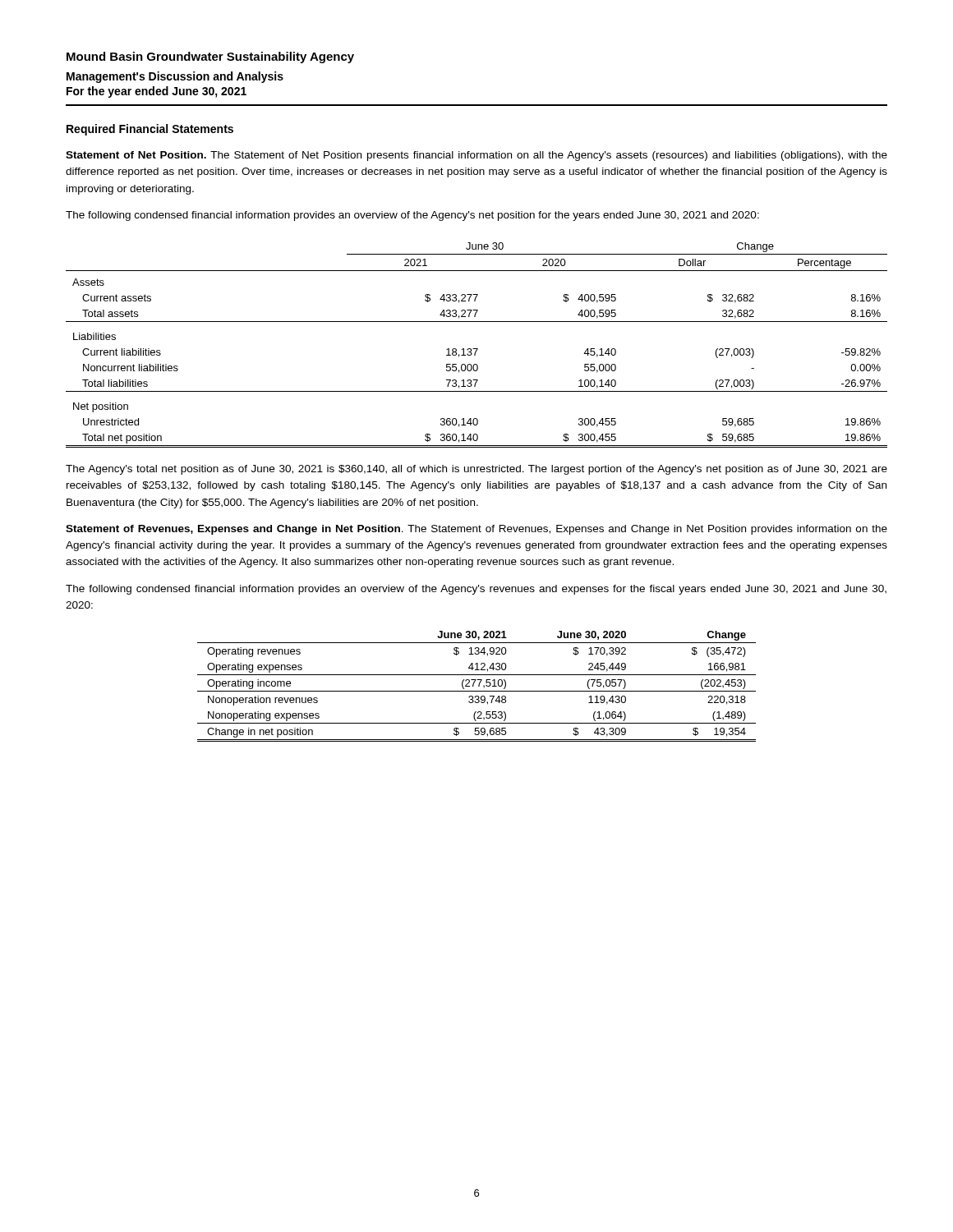
Task: Locate the table with the text "Nonoperating expenses"
Action: point(476,684)
